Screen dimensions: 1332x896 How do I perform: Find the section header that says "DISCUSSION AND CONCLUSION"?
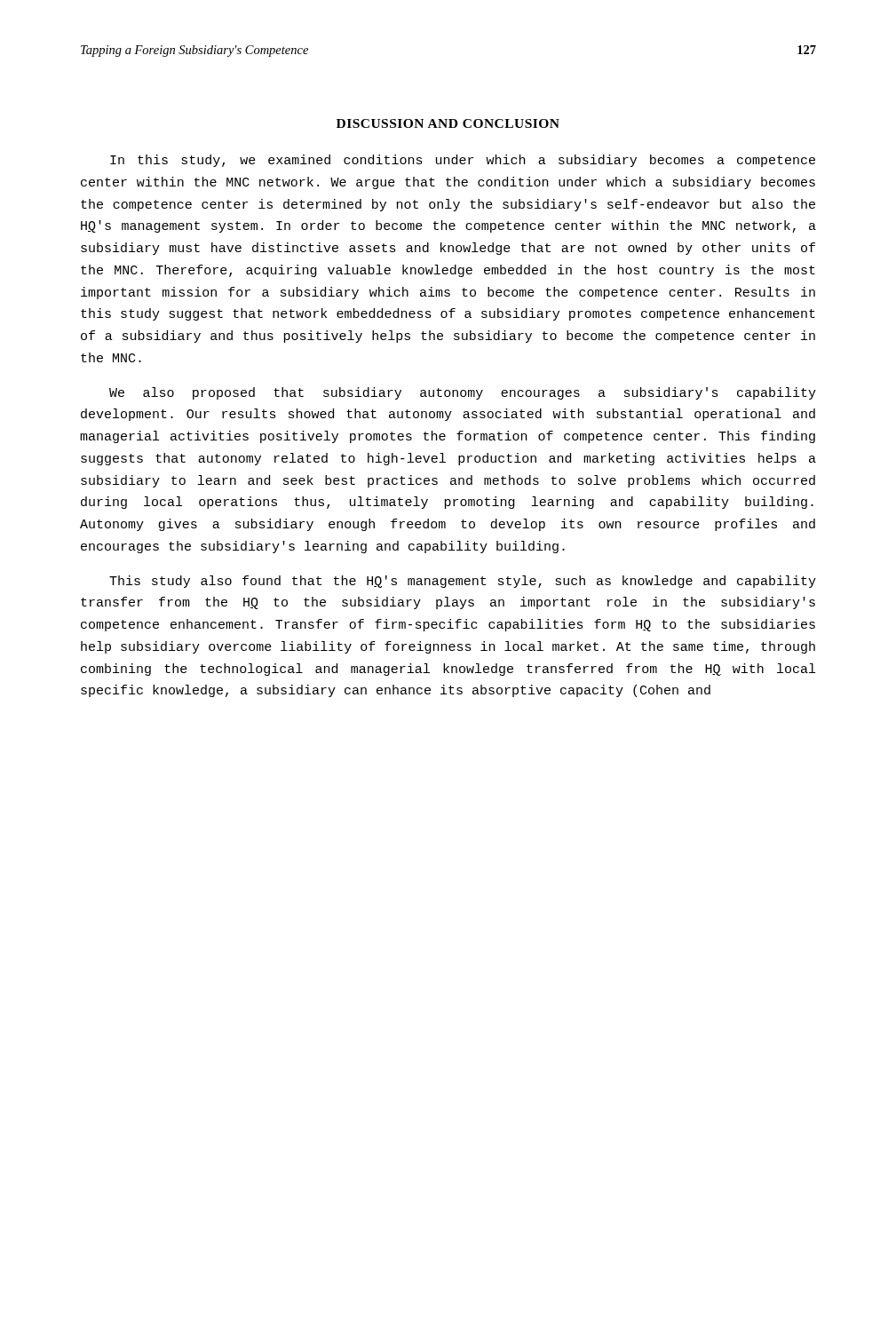(x=448, y=123)
